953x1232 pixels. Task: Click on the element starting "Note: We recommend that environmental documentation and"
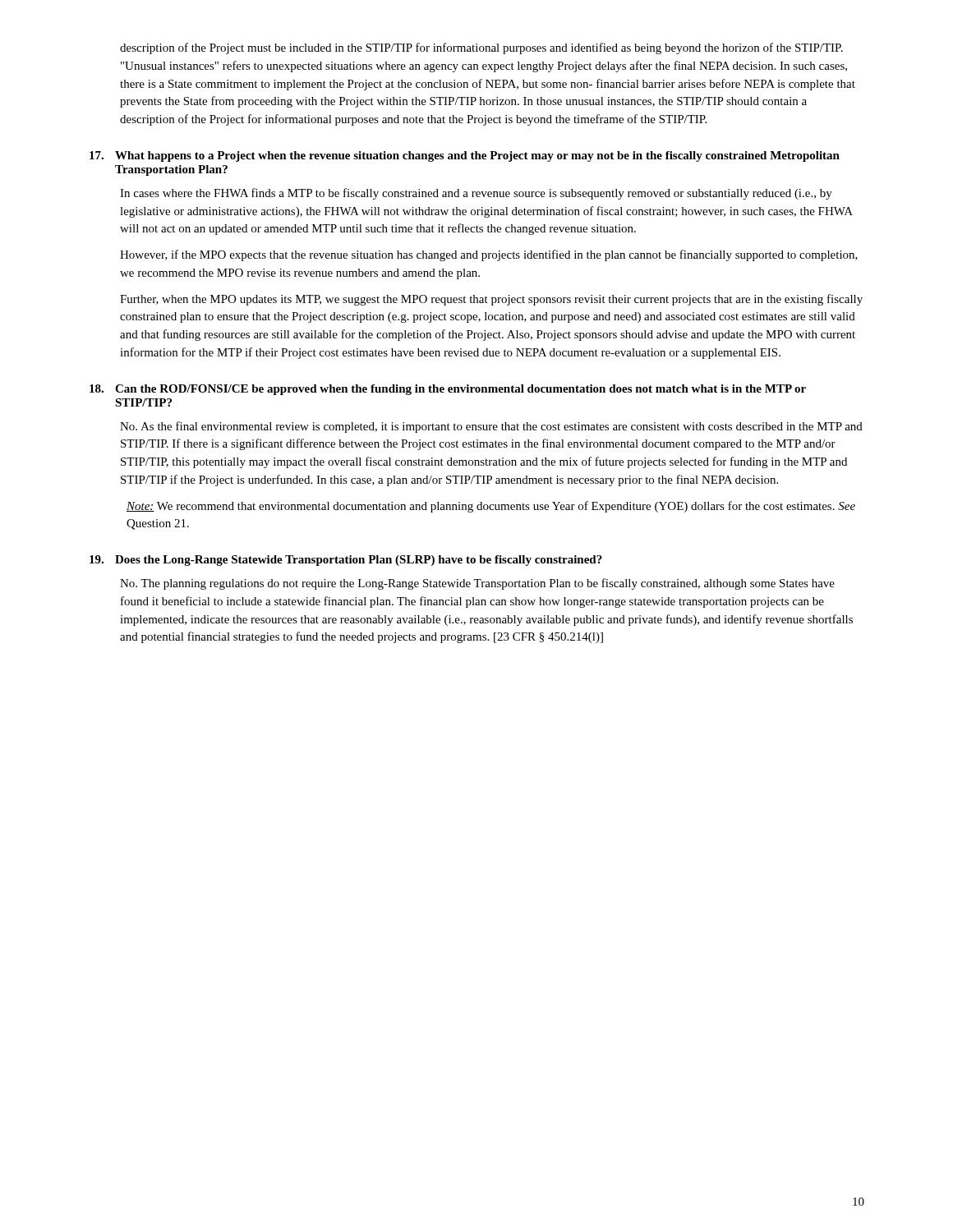pyautogui.click(x=491, y=514)
